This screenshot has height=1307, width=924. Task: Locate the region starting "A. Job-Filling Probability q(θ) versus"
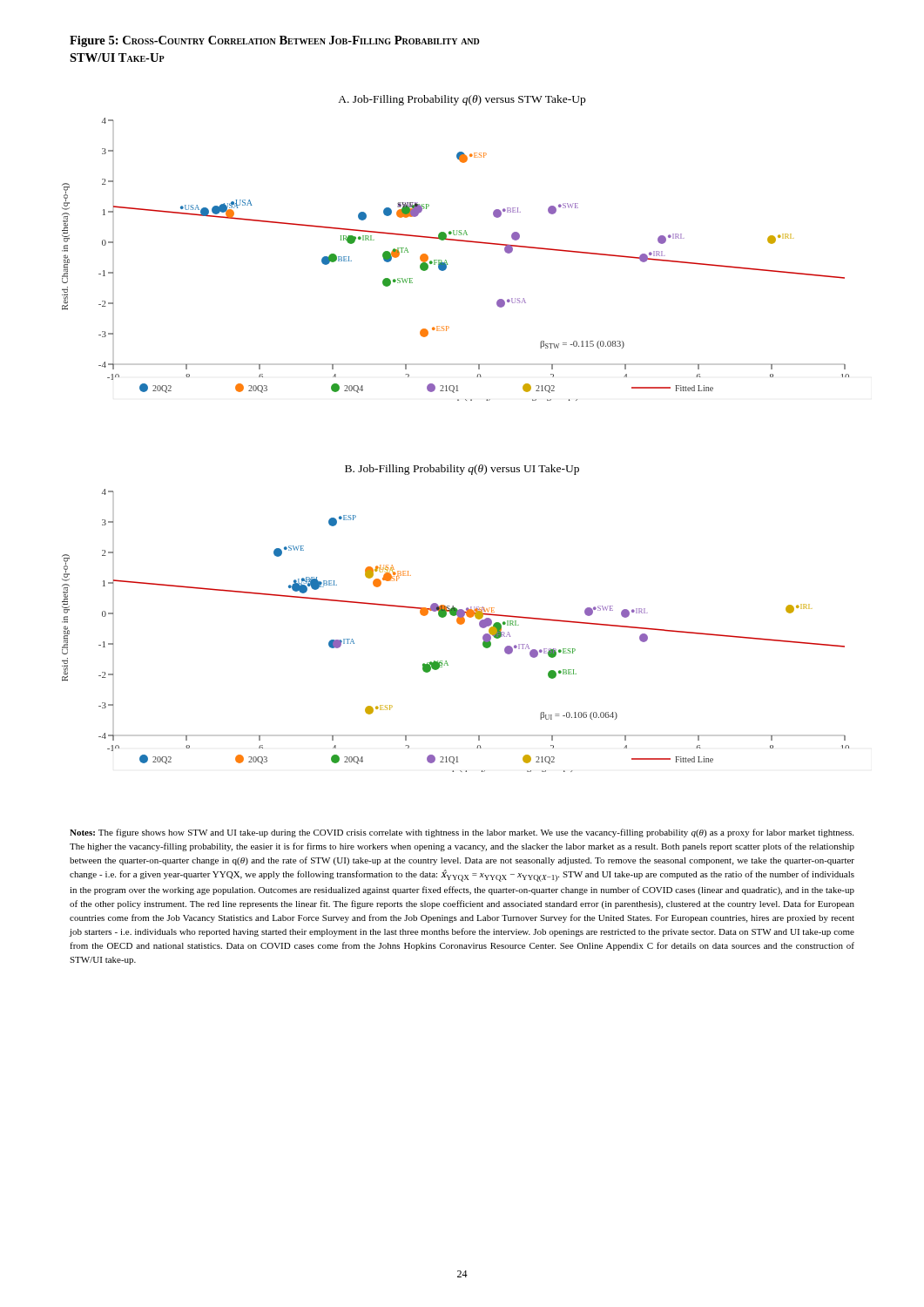coord(462,99)
